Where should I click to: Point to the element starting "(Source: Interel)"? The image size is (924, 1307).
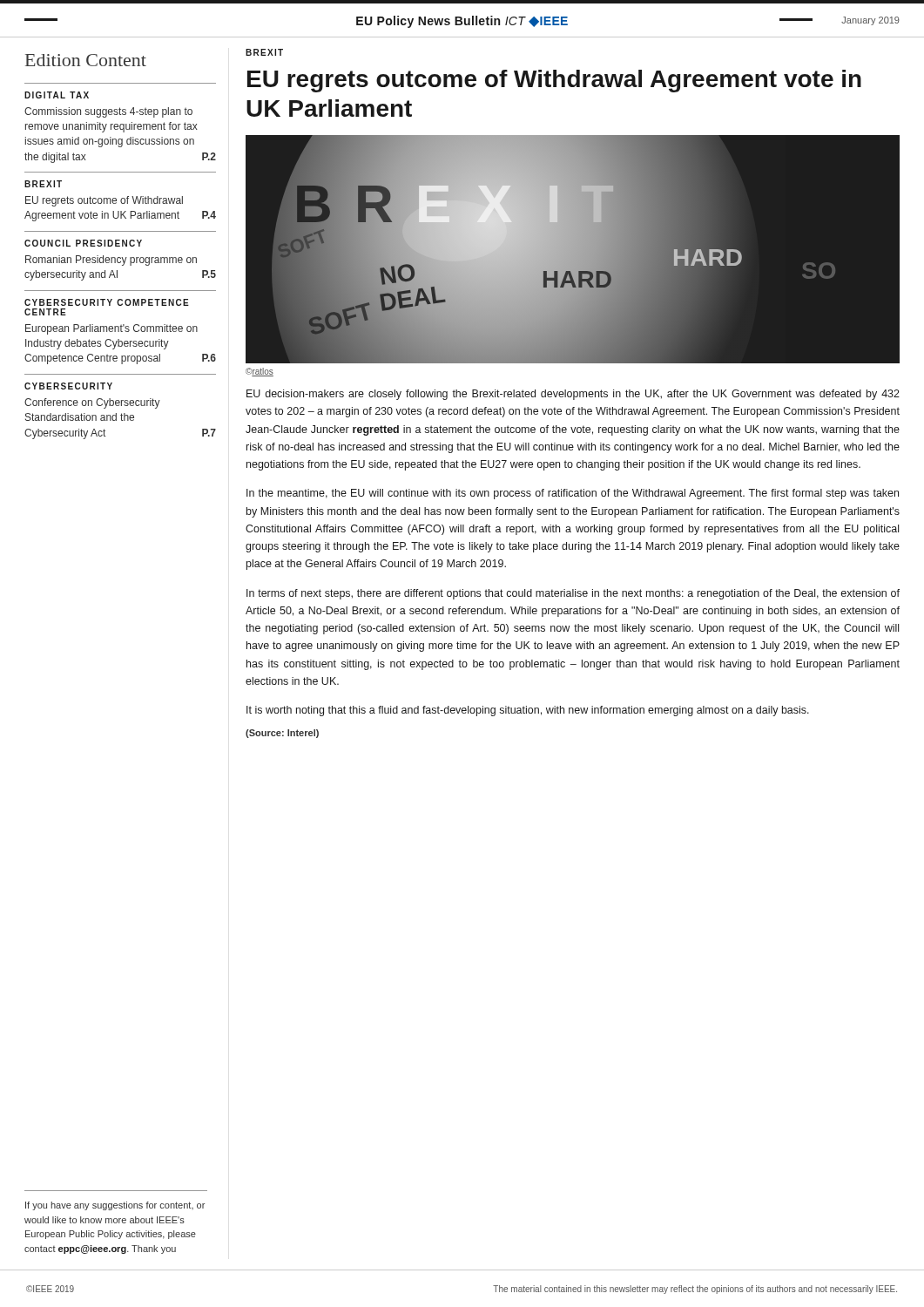(282, 733)
